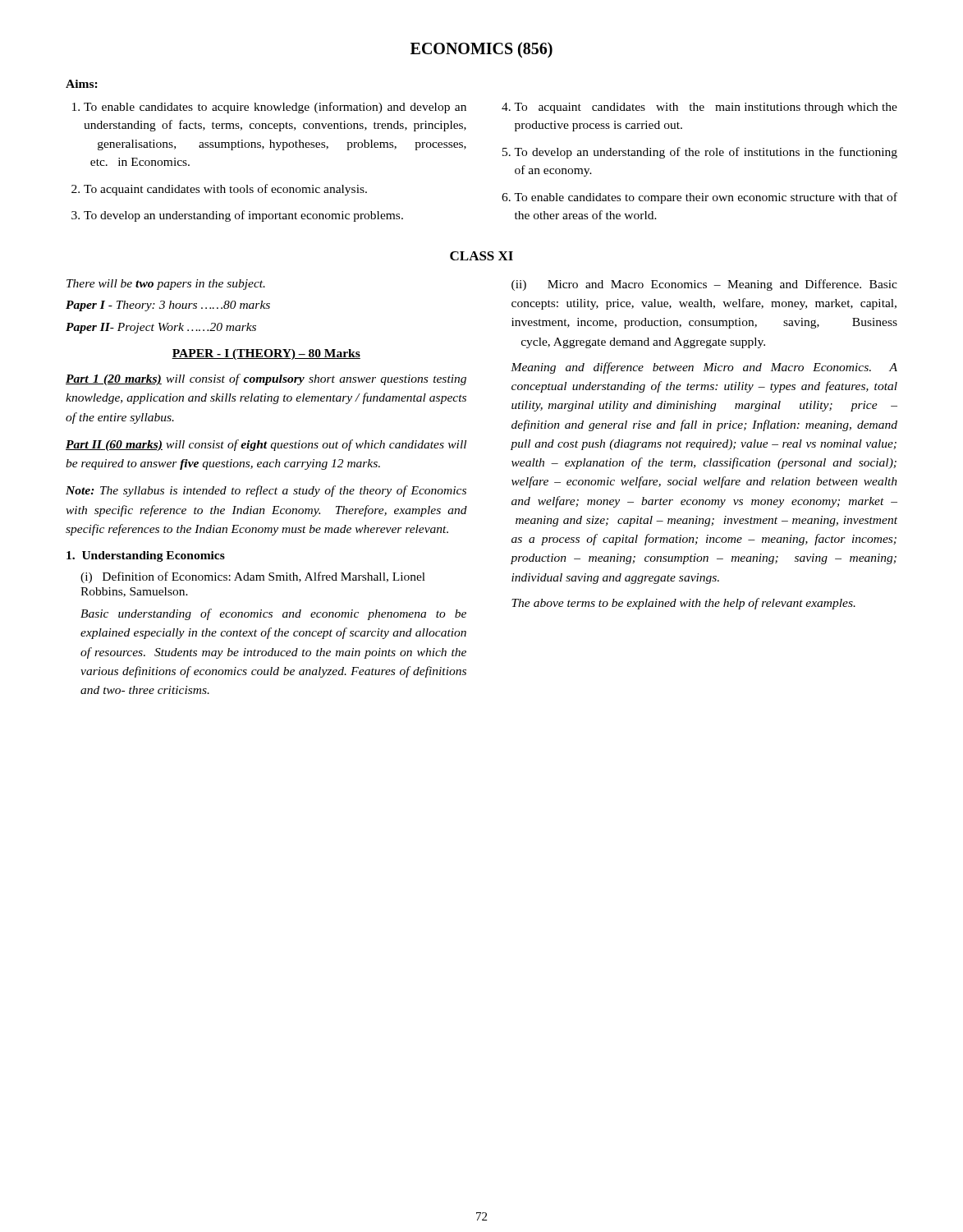
Task: Locate the passage starting "To enable candidates to compare"
Action: (706, 206)
